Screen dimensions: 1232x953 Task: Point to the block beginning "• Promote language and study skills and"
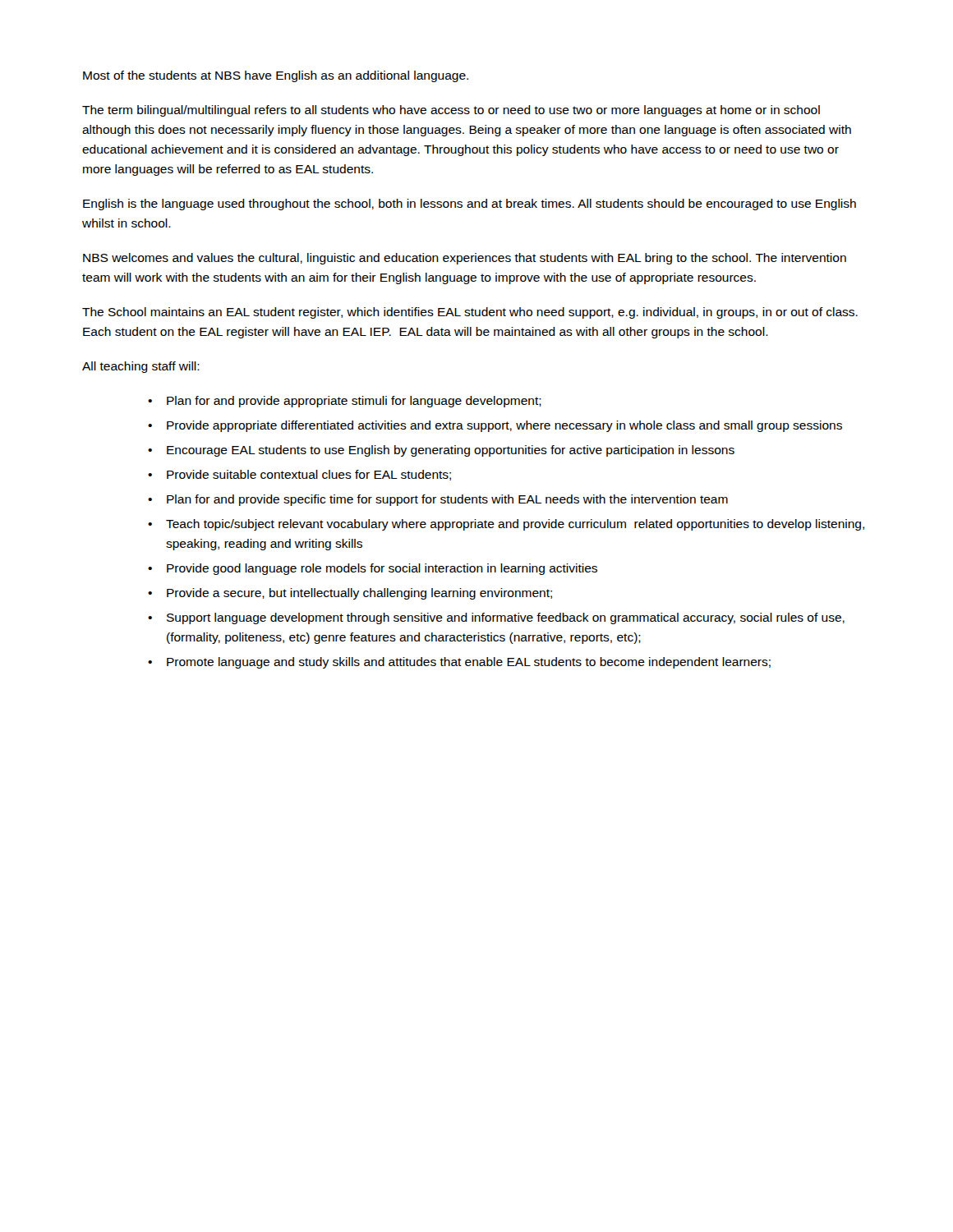509,662
